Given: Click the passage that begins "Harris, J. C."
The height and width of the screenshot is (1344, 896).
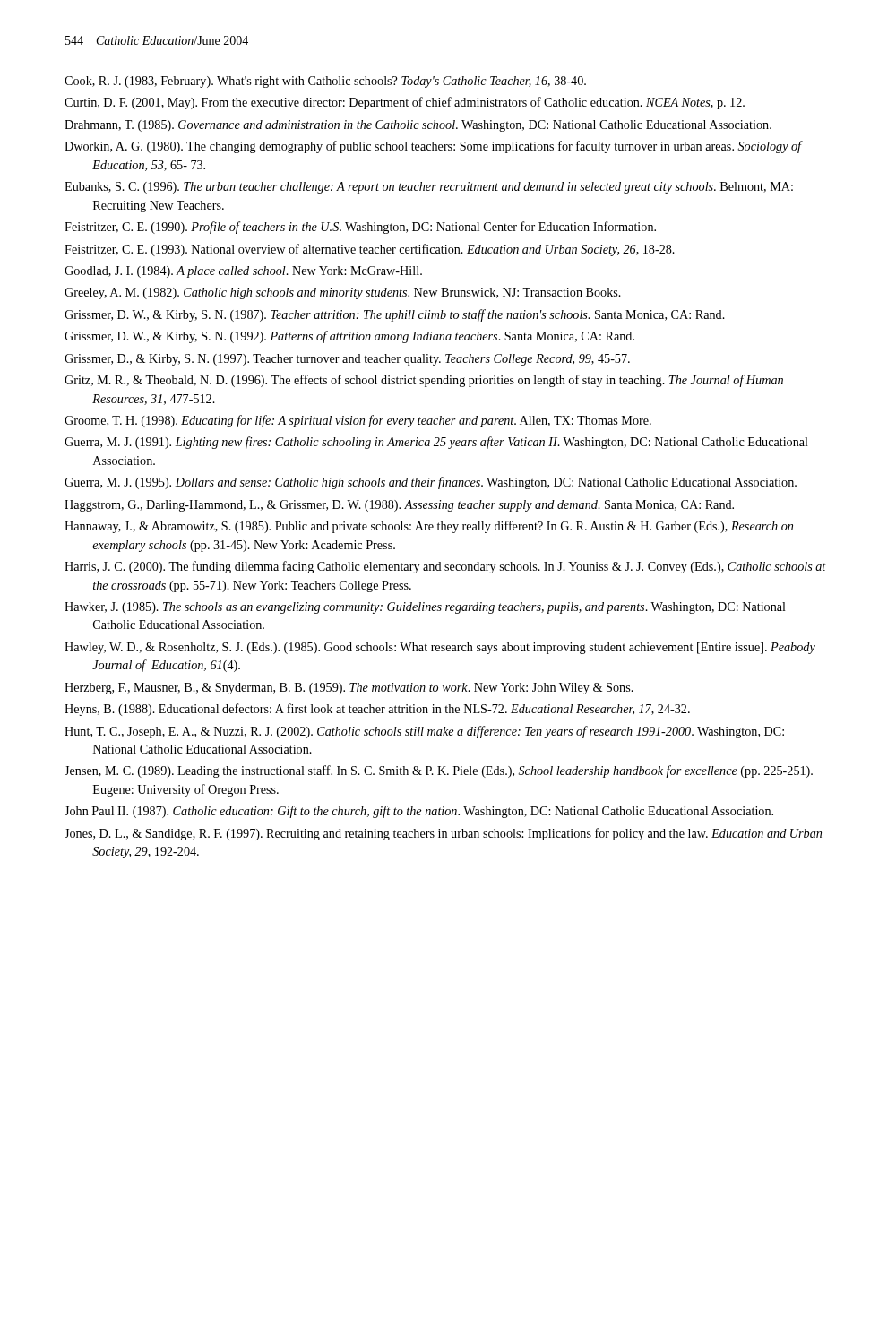Looking at the screenshot, I should [445, 575].
